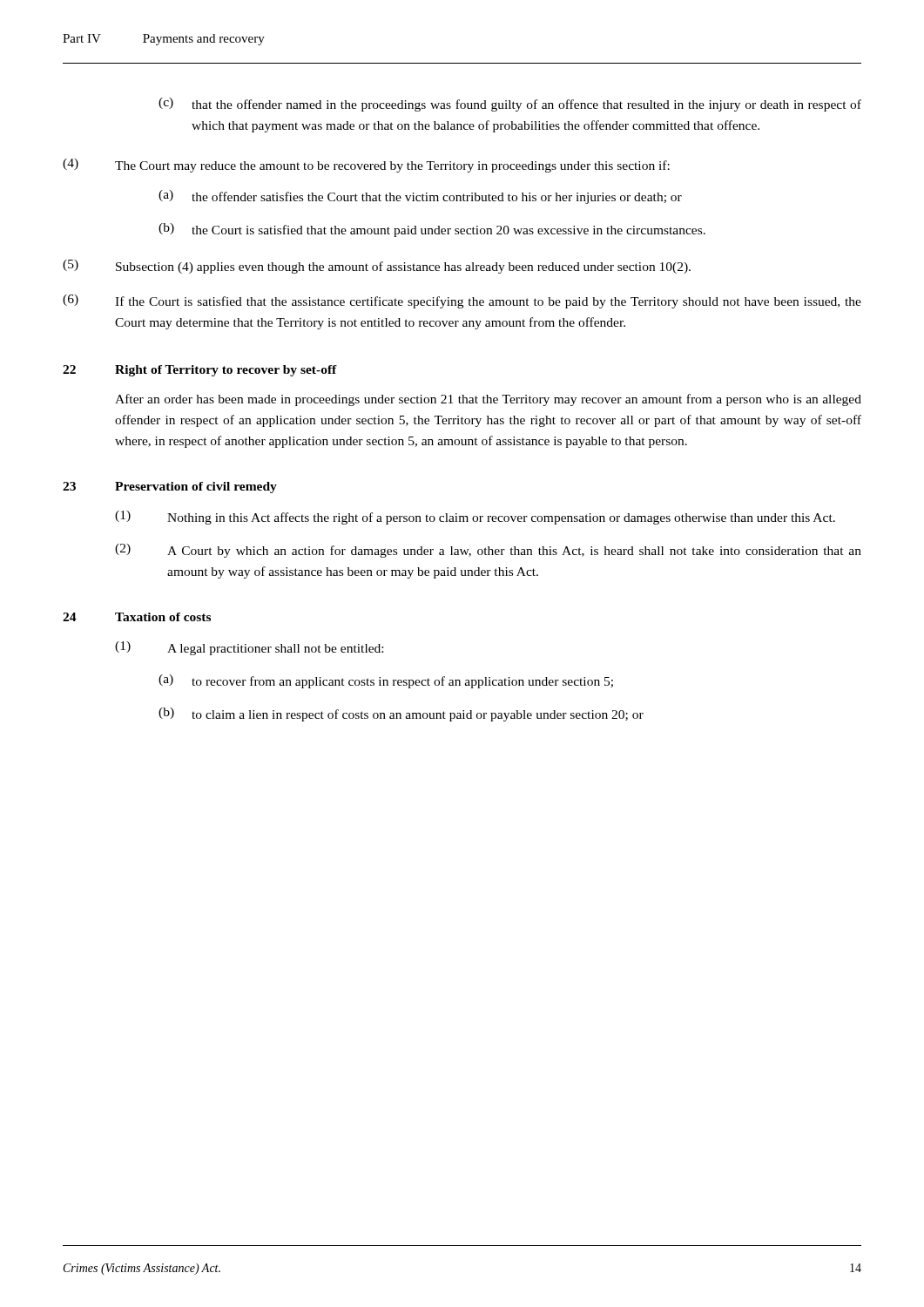Locate the block starting "(b) the Court is"
This screenshot has height=1307, width=924.
pos(510,230)
